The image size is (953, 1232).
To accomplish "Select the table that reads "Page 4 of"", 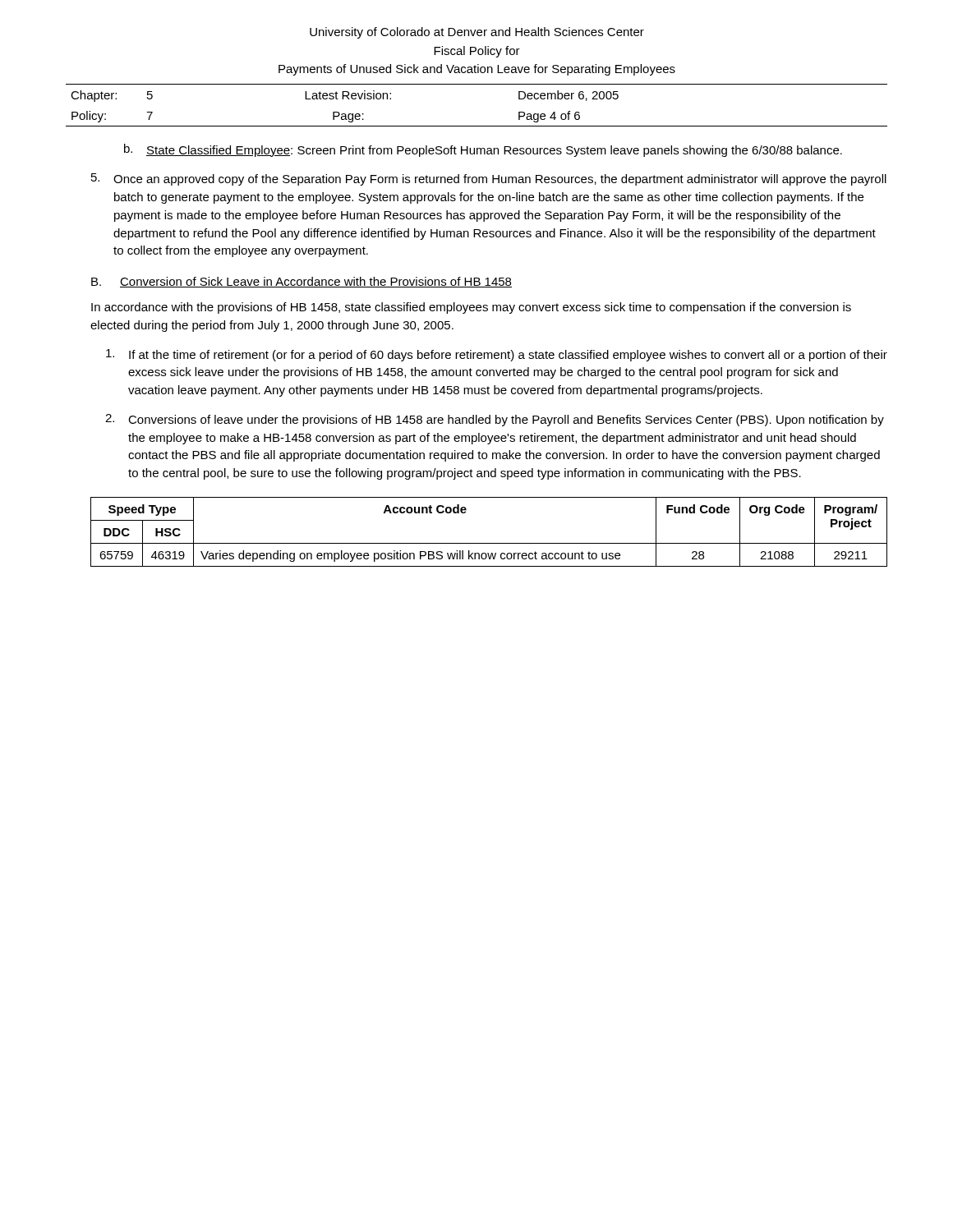I will coord(476,105).
